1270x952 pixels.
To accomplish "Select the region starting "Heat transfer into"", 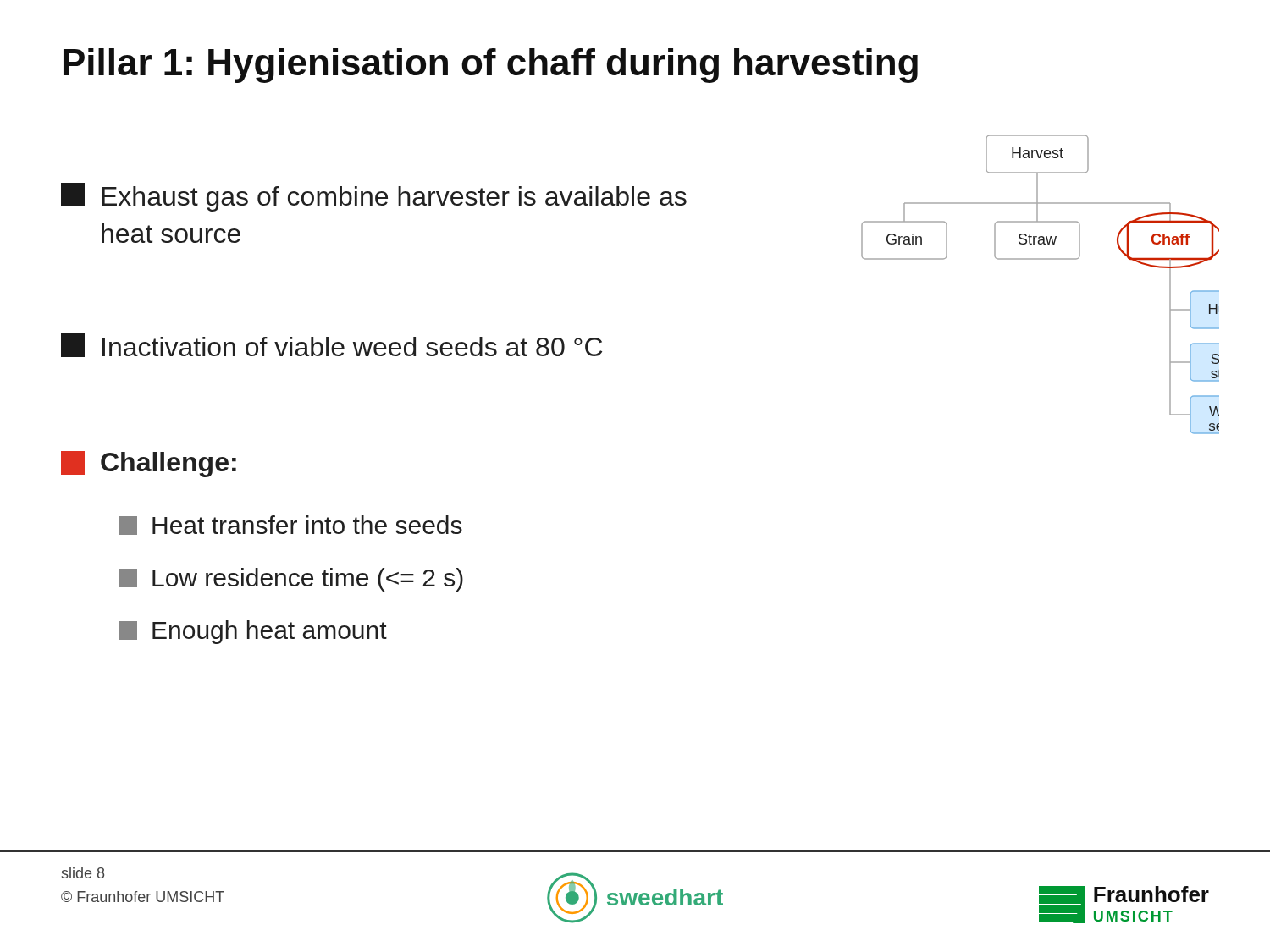I will pyautogui.click(x=291, y=526).
